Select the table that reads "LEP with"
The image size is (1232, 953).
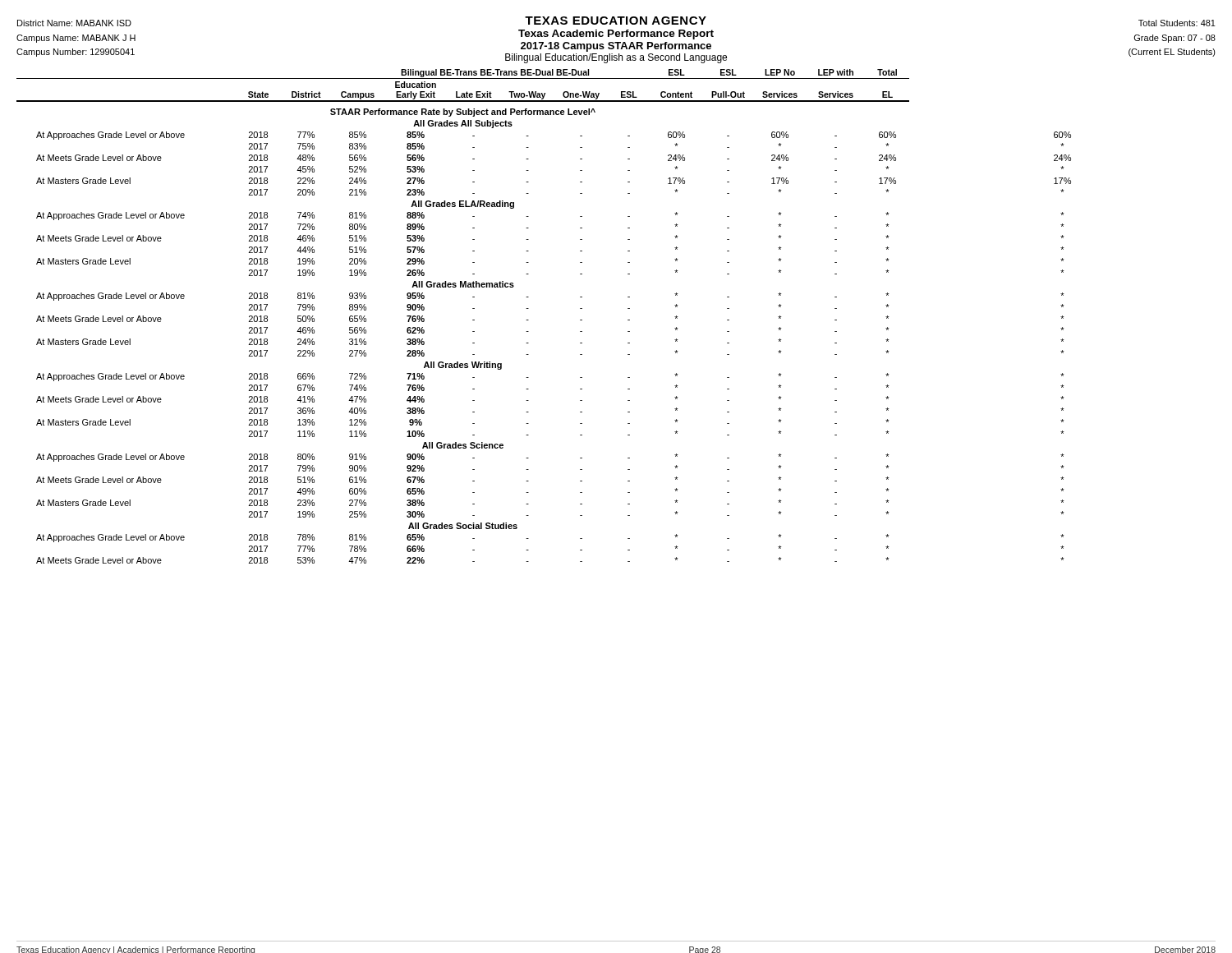coord(616,316)
